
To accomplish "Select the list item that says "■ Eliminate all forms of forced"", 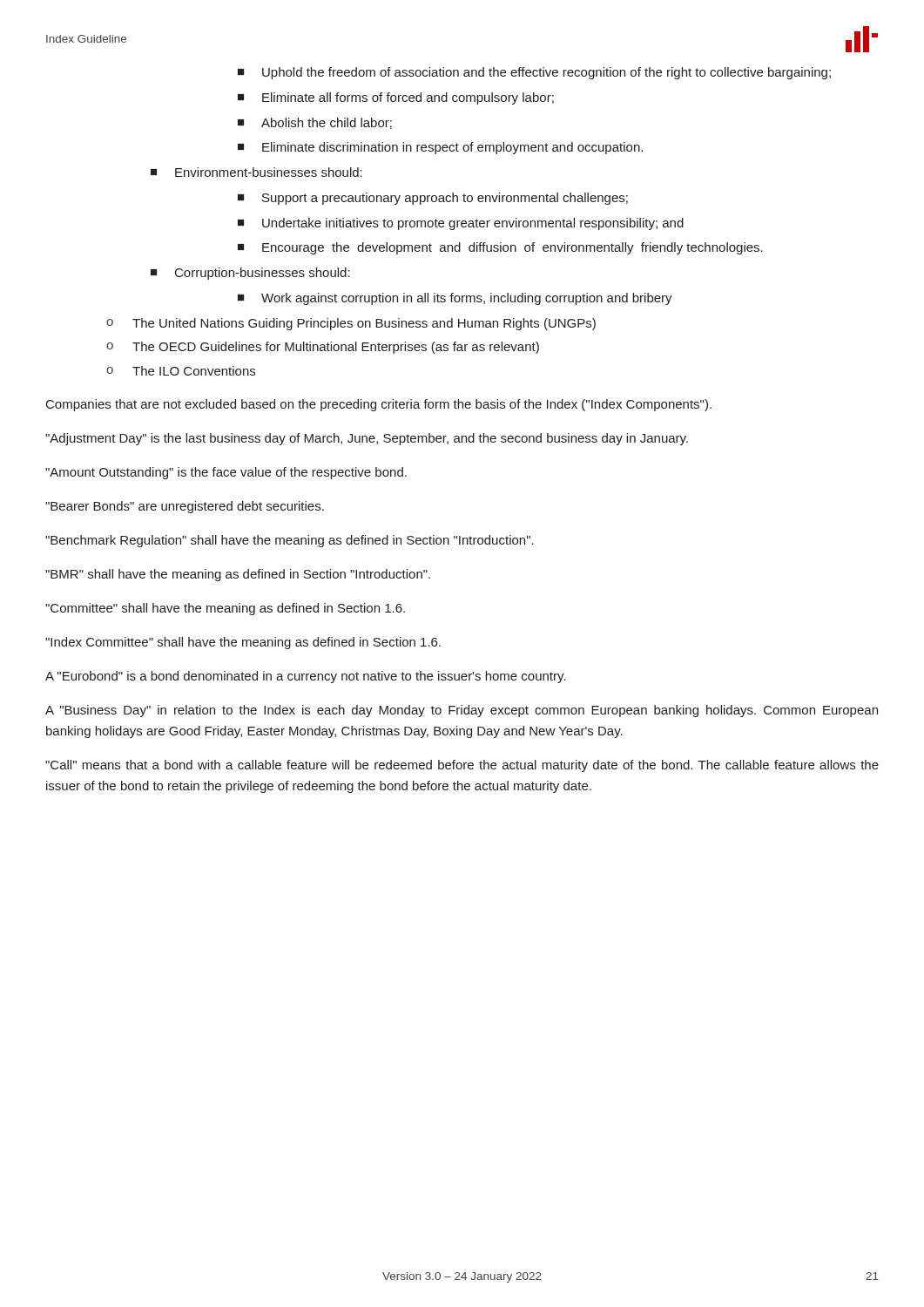I will pyautogui.click(x=558, y=97).
